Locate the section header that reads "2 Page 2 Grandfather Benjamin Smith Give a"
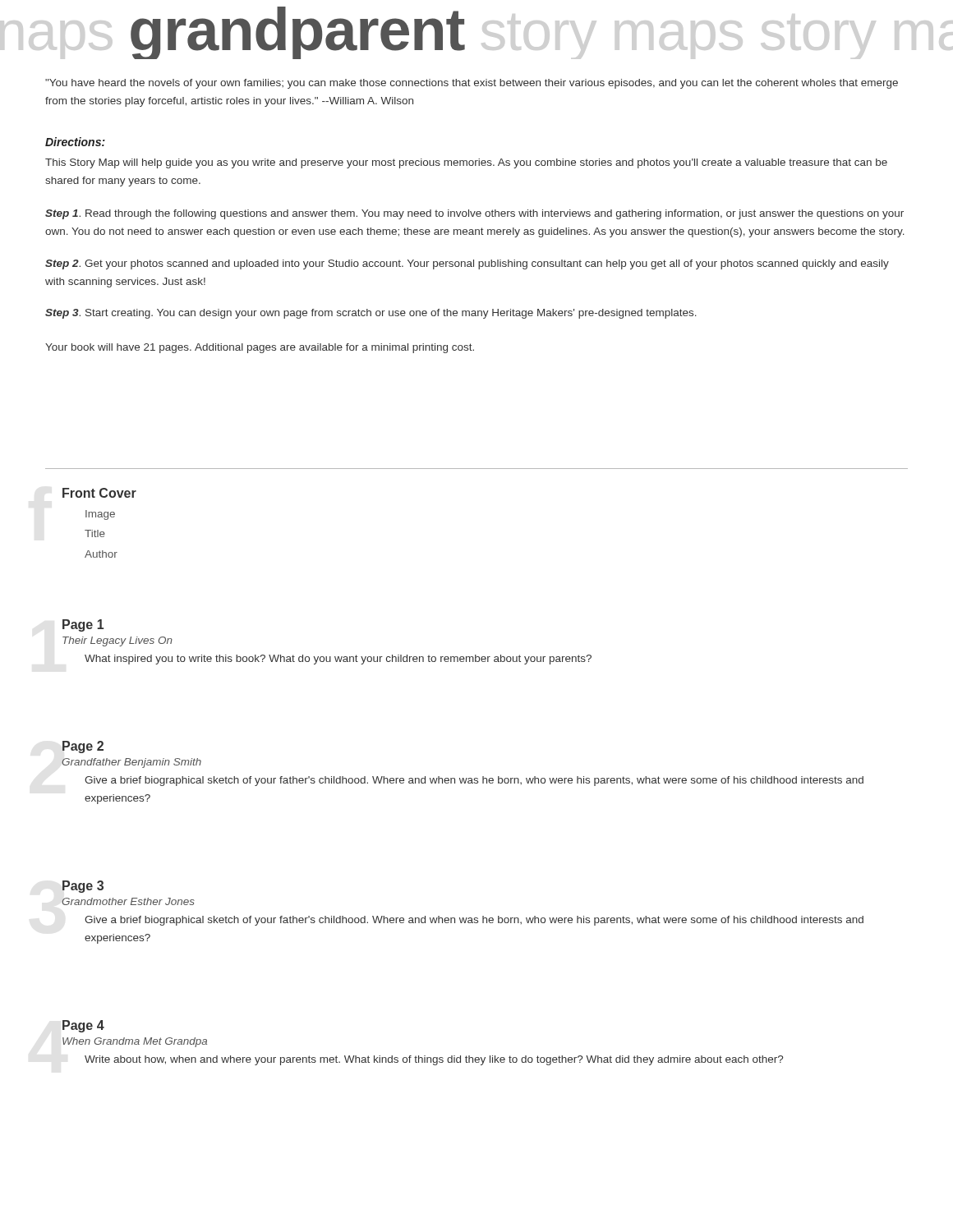The width and height of the screenshot is (953, 1232). tap(476, 774)
